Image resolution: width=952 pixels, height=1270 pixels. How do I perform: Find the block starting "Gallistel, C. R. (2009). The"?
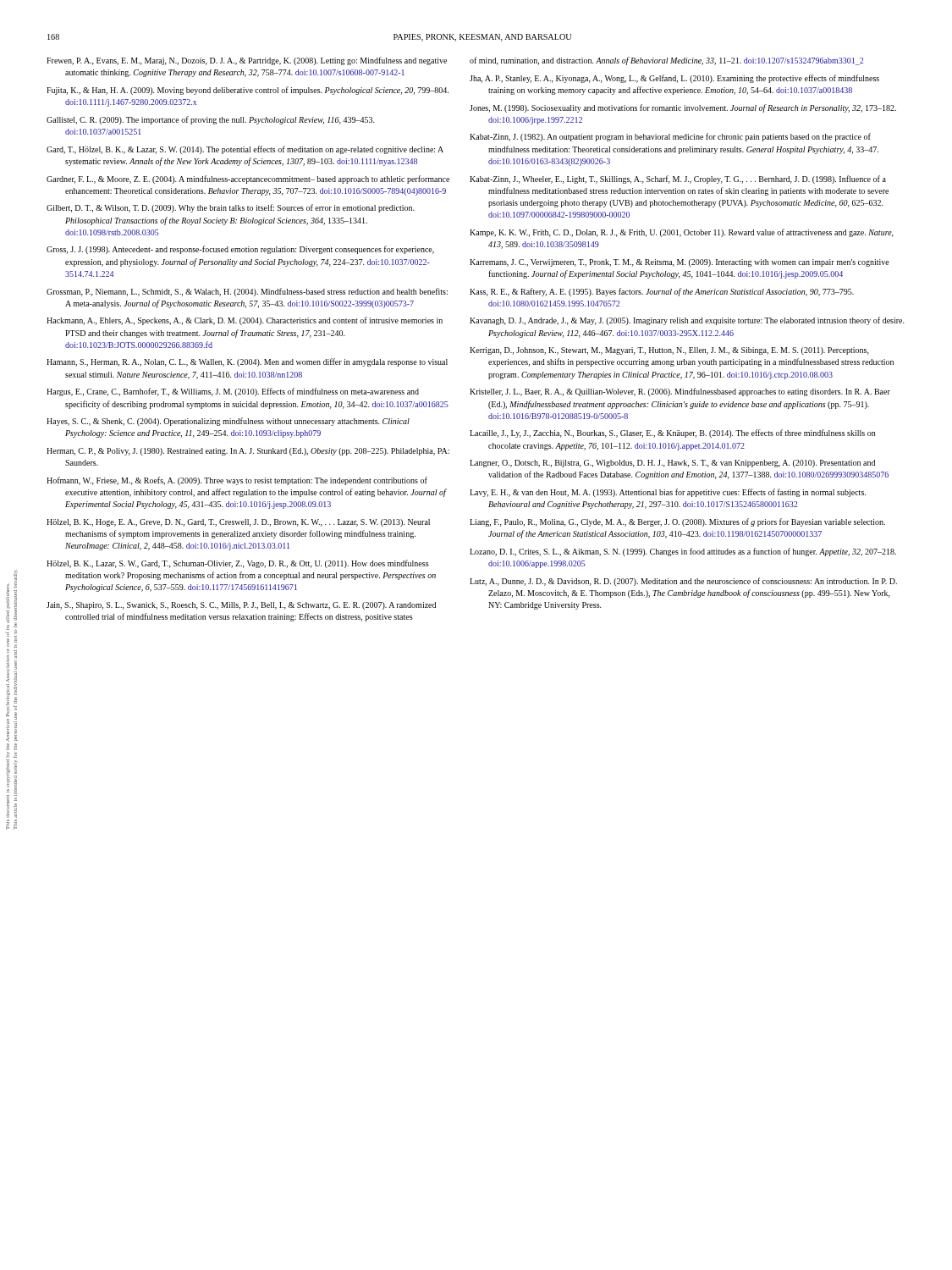click(211, 126)
